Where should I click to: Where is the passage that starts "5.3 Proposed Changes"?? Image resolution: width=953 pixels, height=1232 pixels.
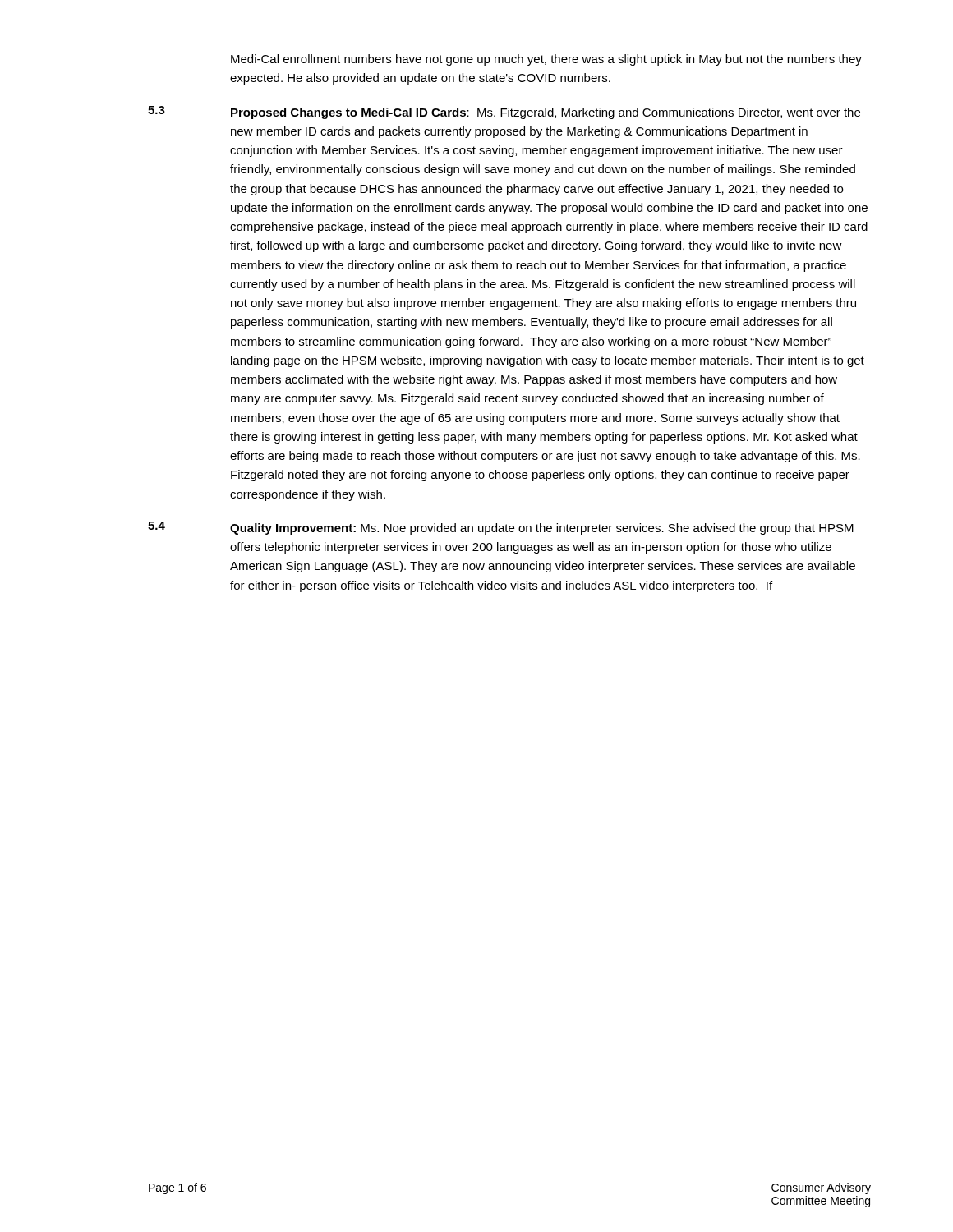(509, 303)
